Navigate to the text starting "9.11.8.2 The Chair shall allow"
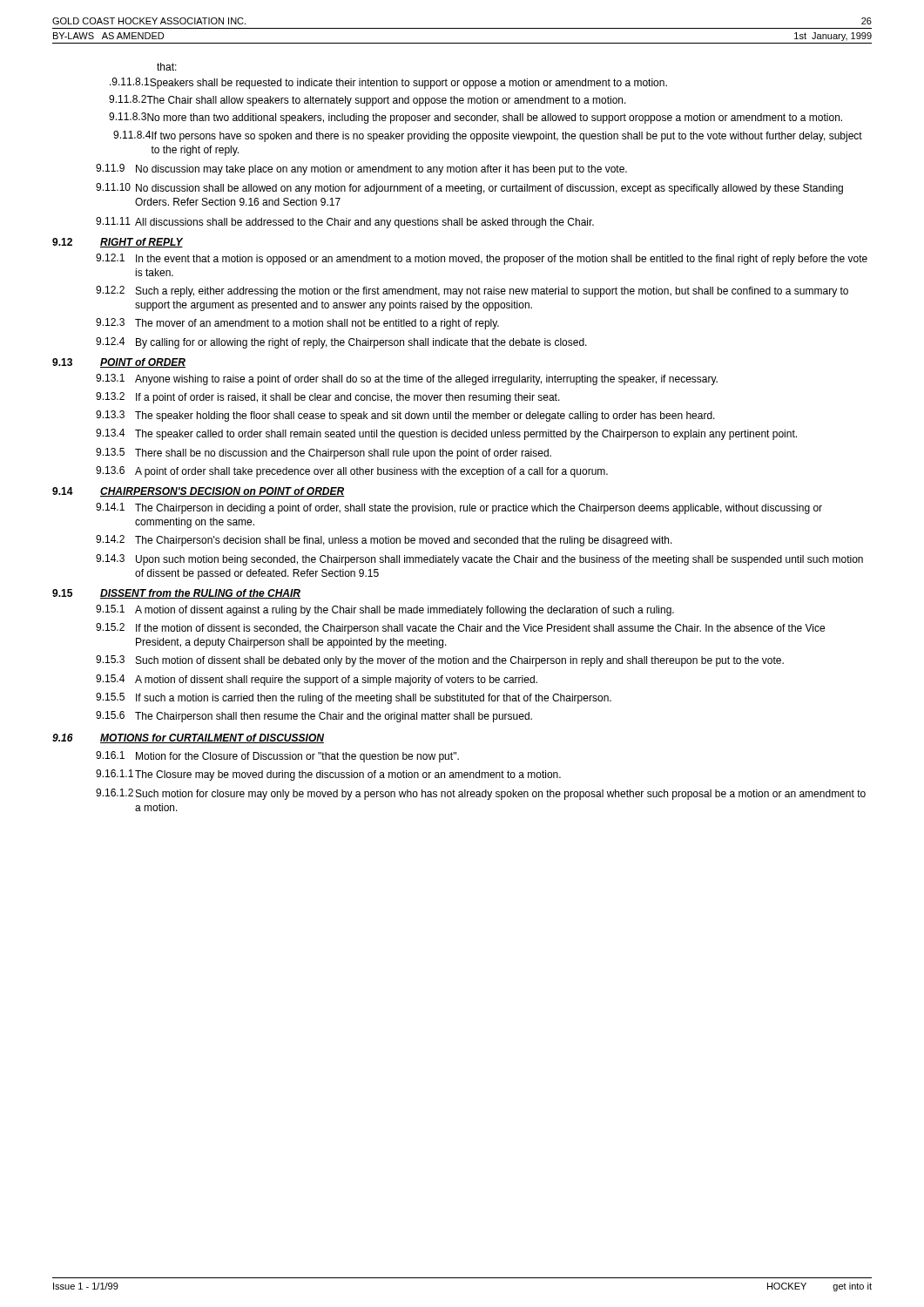Screen dimensions: 1307x924 (462, 100)
